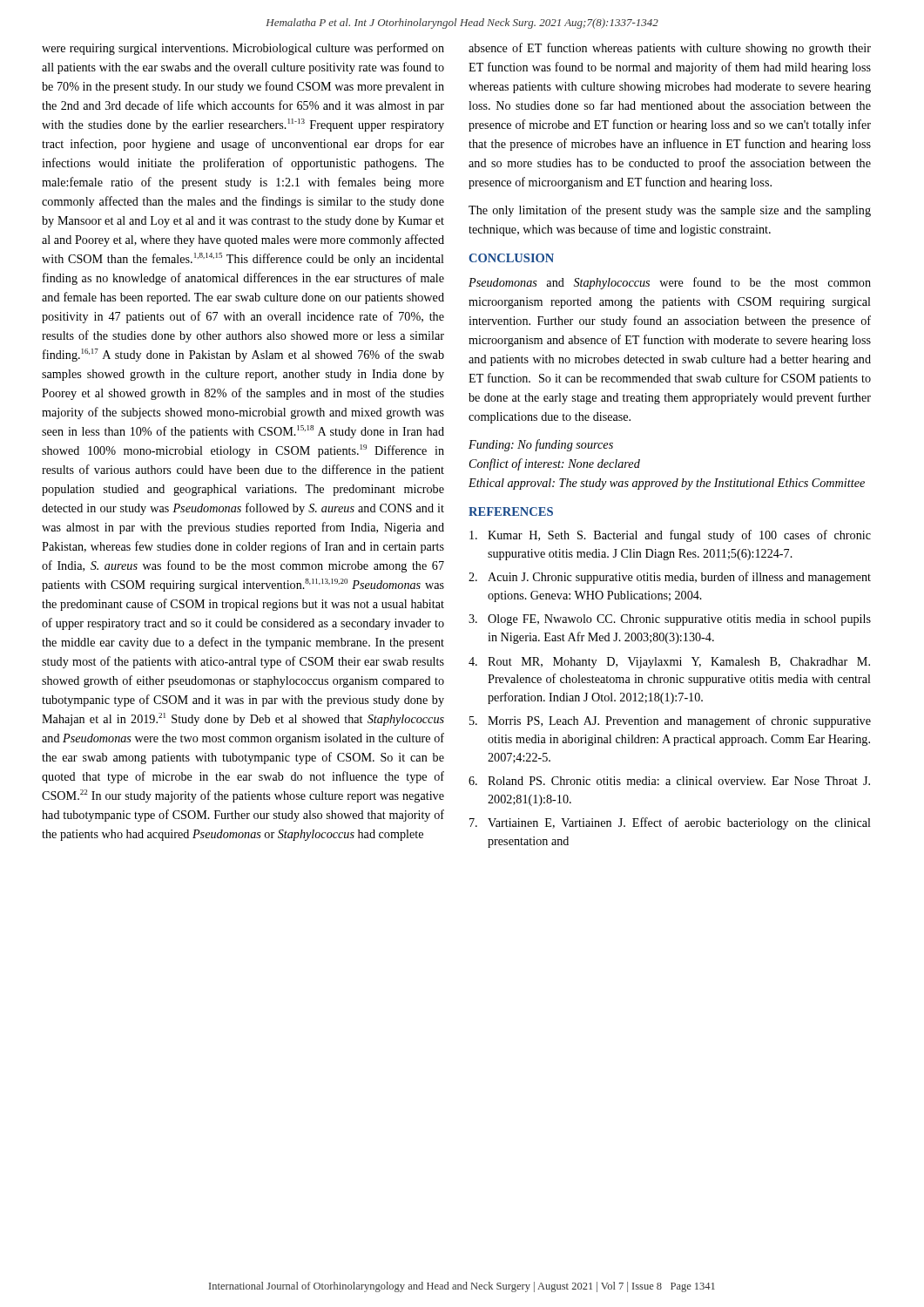Find the list item that reads "4. Rout MR, Mohanty"
This screenshot has height=1307, width=924.
[x=670, y=679]
